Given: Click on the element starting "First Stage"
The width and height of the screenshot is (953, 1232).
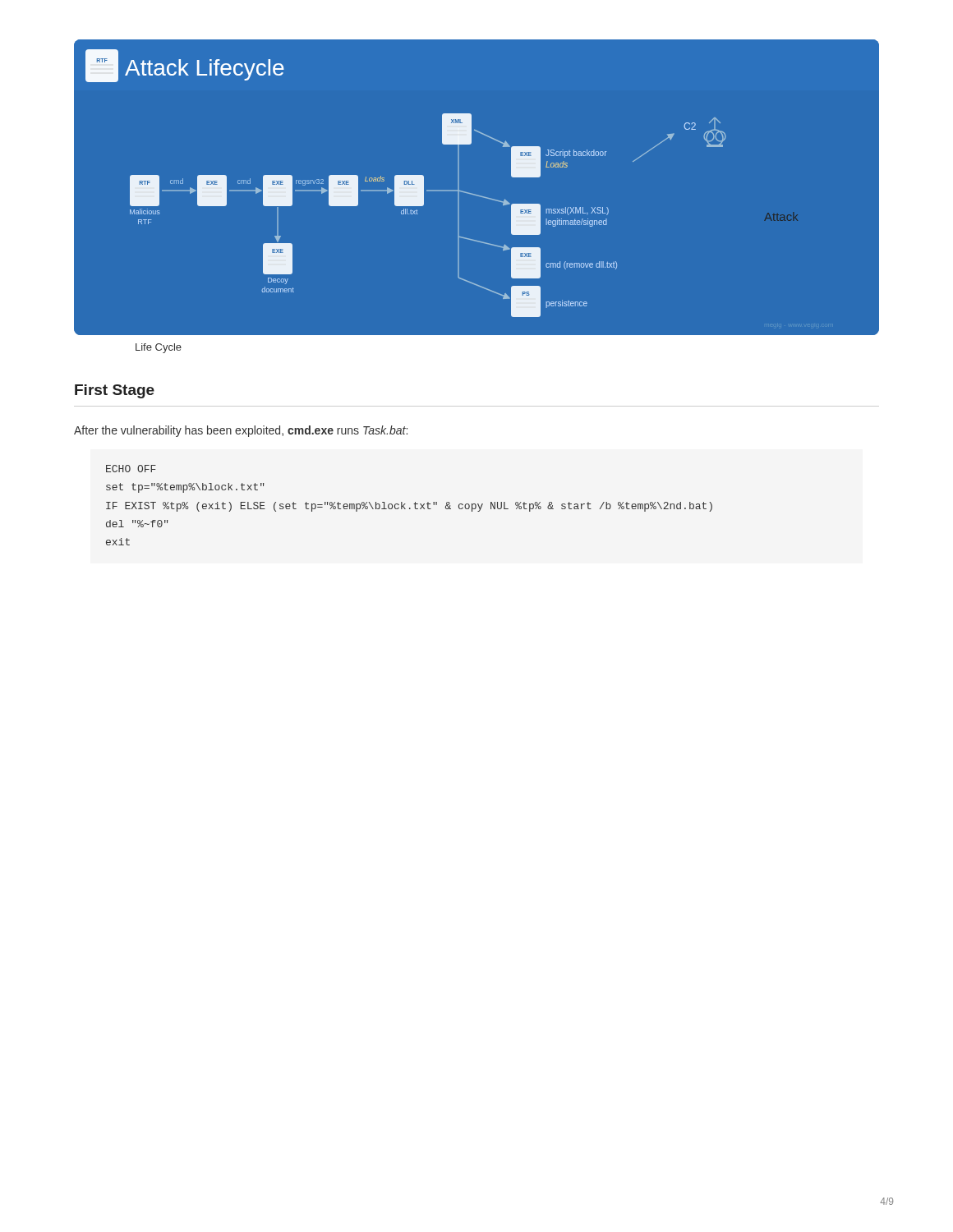Looking at the screenshot, I should pyautogui.click(x=114, y=390).
